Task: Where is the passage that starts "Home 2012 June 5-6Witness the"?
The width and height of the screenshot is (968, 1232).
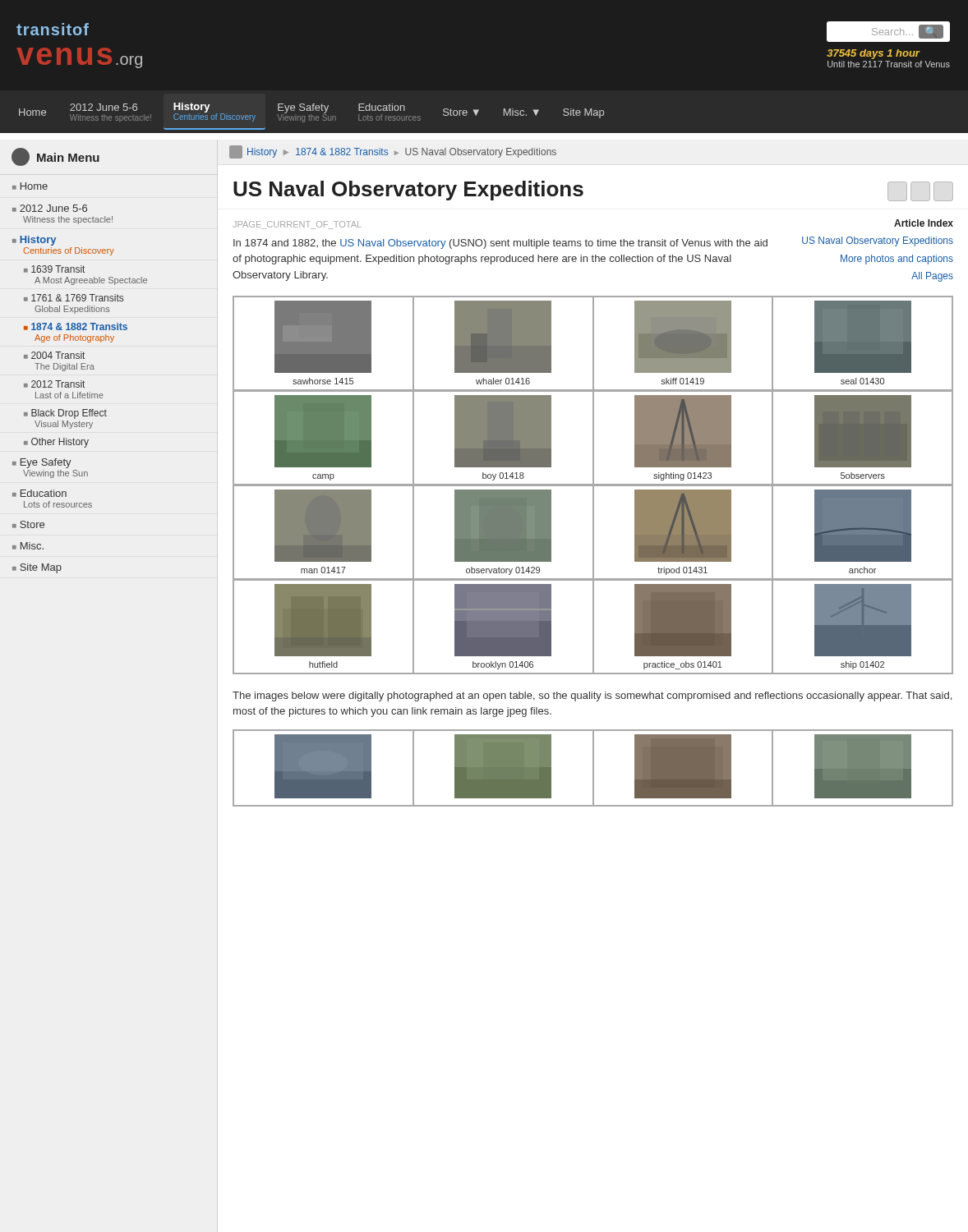Action: (311, 112)
